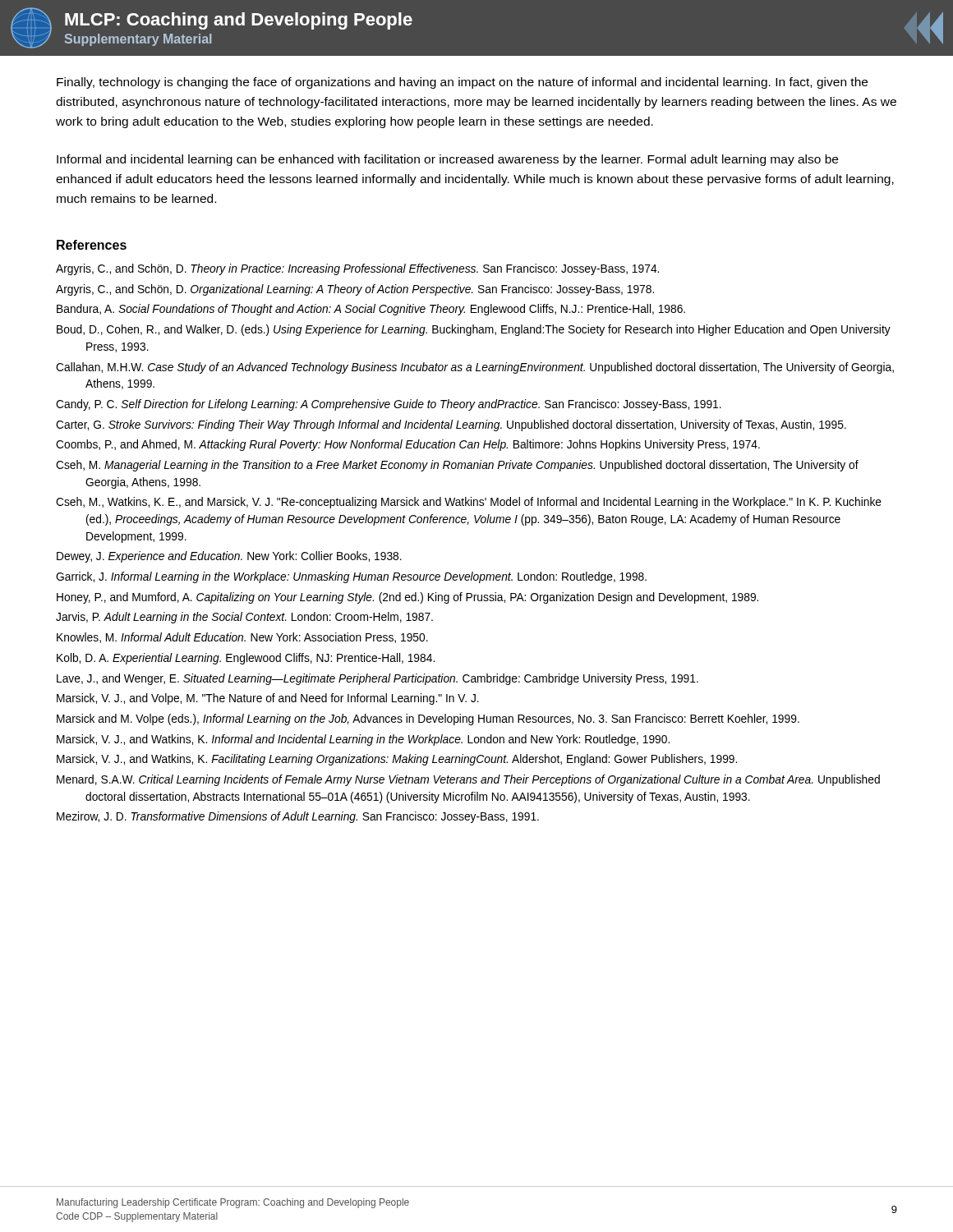Find the block on this page that starts "Jarvis, P. Adult Learning"
The height and width of the screenshot is (1232, 953).
click(245, 618)
